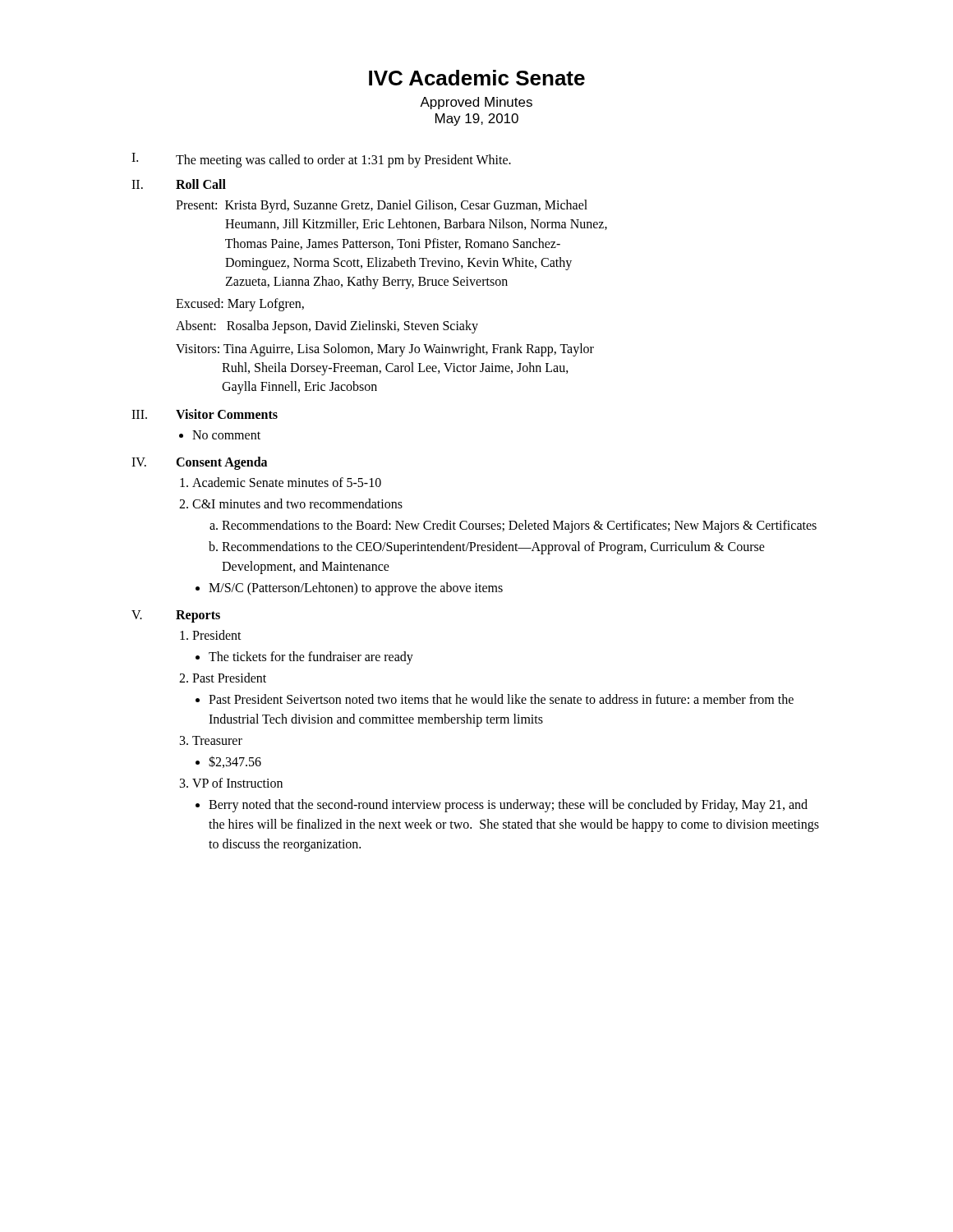Click on the element starting "Roll Call"

201,185
